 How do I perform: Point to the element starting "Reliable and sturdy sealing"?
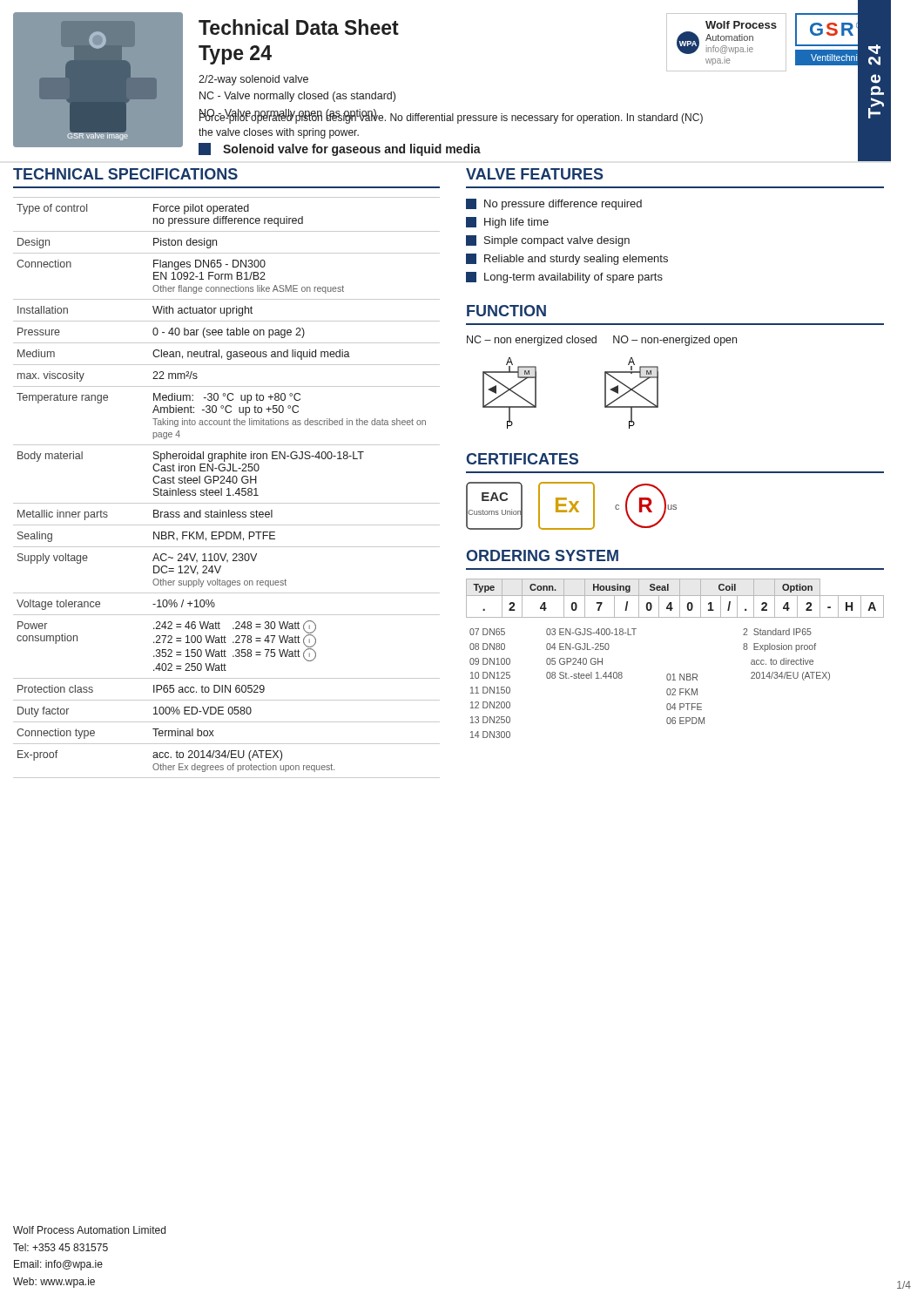[567, 258]
